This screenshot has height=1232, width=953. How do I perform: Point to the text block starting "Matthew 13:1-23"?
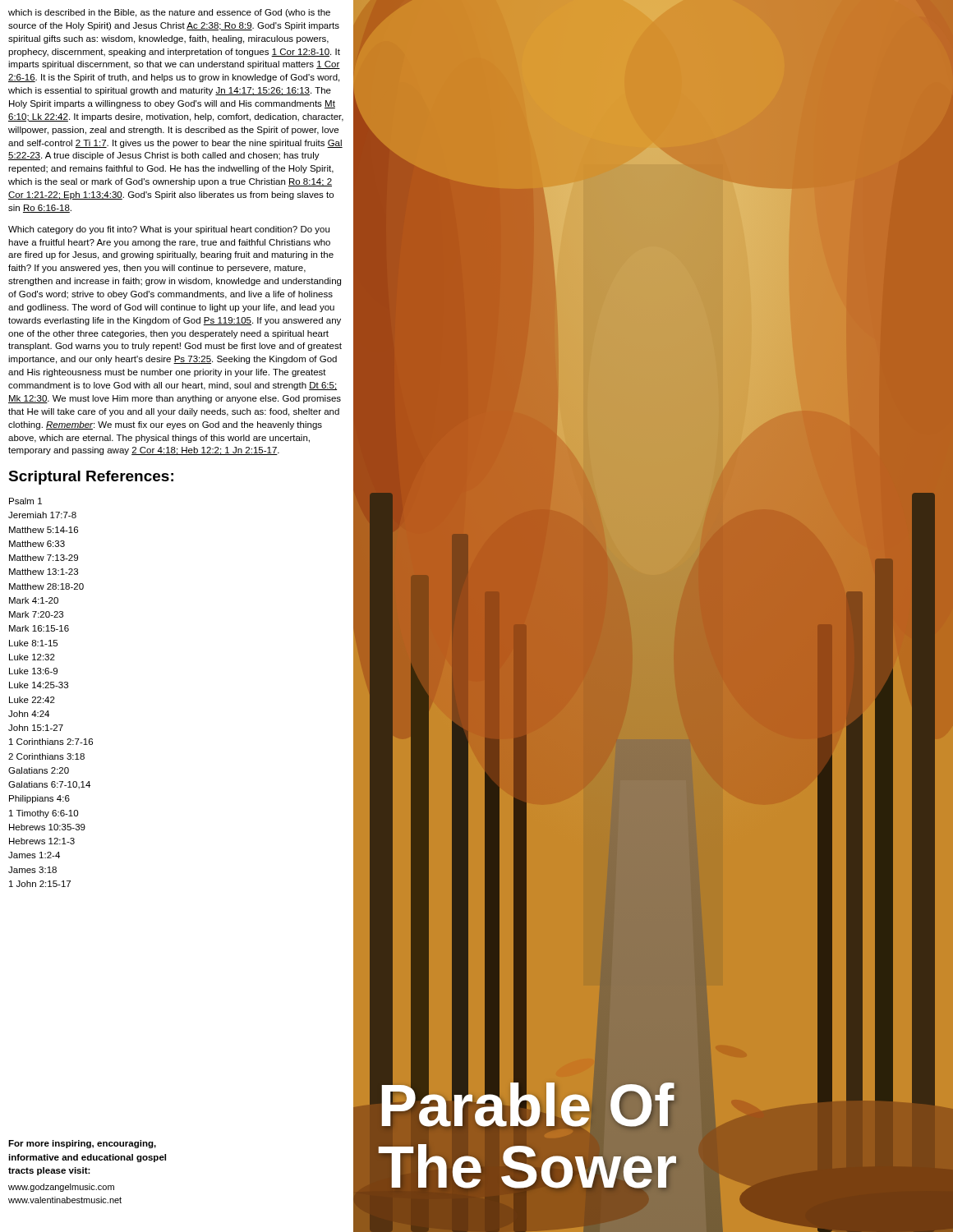pos(43,572)
